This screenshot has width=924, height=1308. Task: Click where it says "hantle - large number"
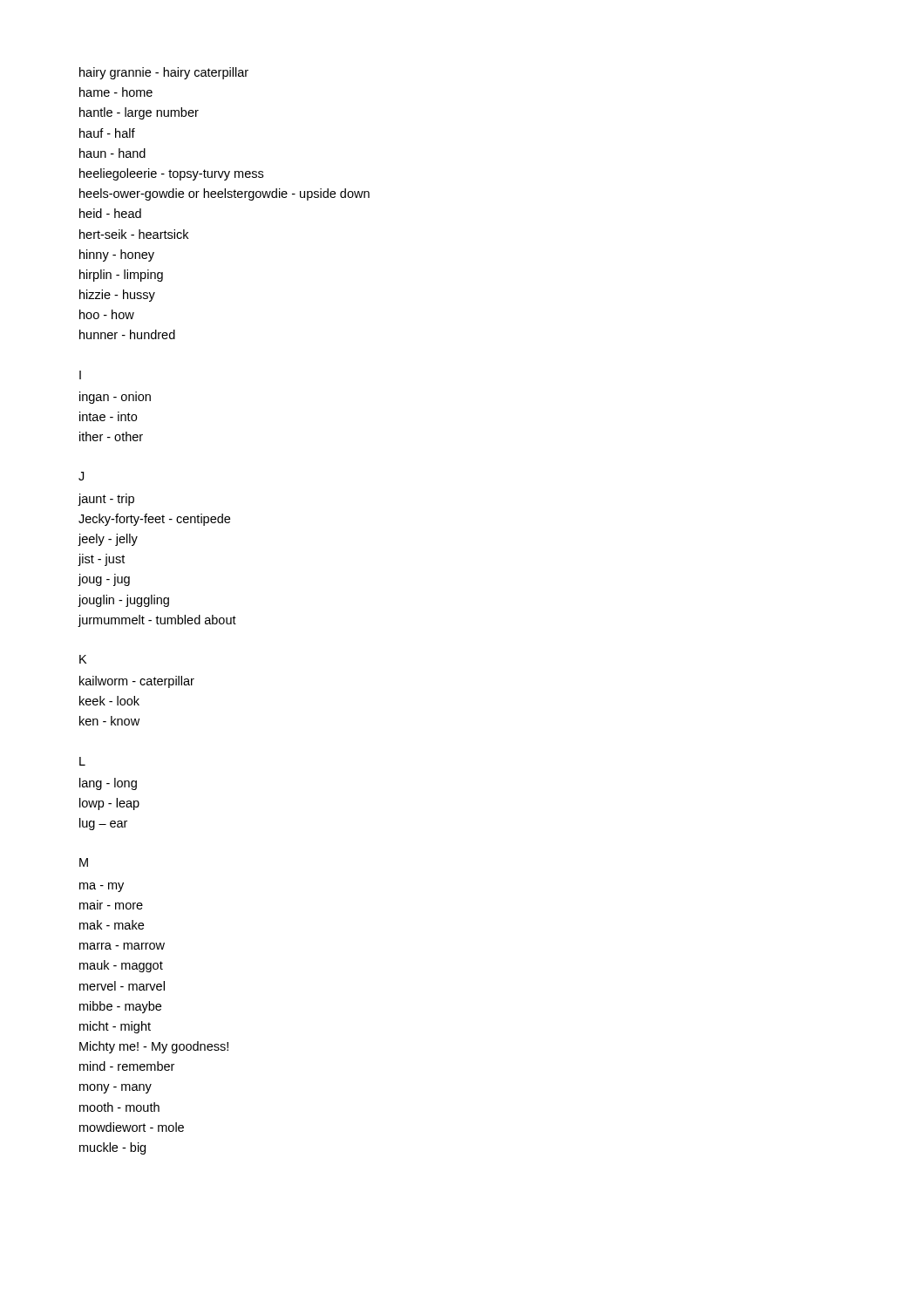tap(139, 113)
